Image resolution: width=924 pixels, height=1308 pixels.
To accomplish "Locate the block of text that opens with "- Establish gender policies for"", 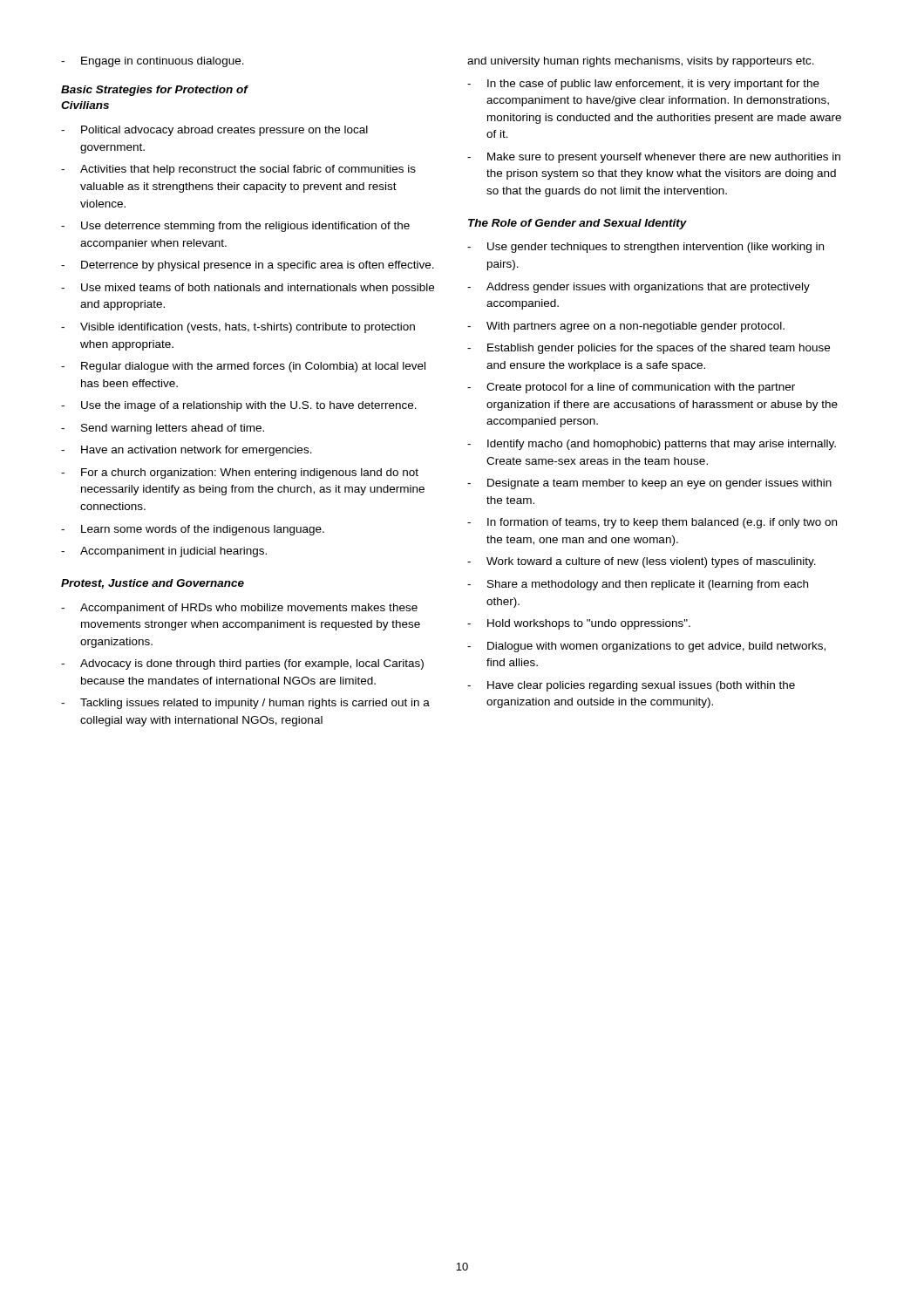I will coord(655,356).
